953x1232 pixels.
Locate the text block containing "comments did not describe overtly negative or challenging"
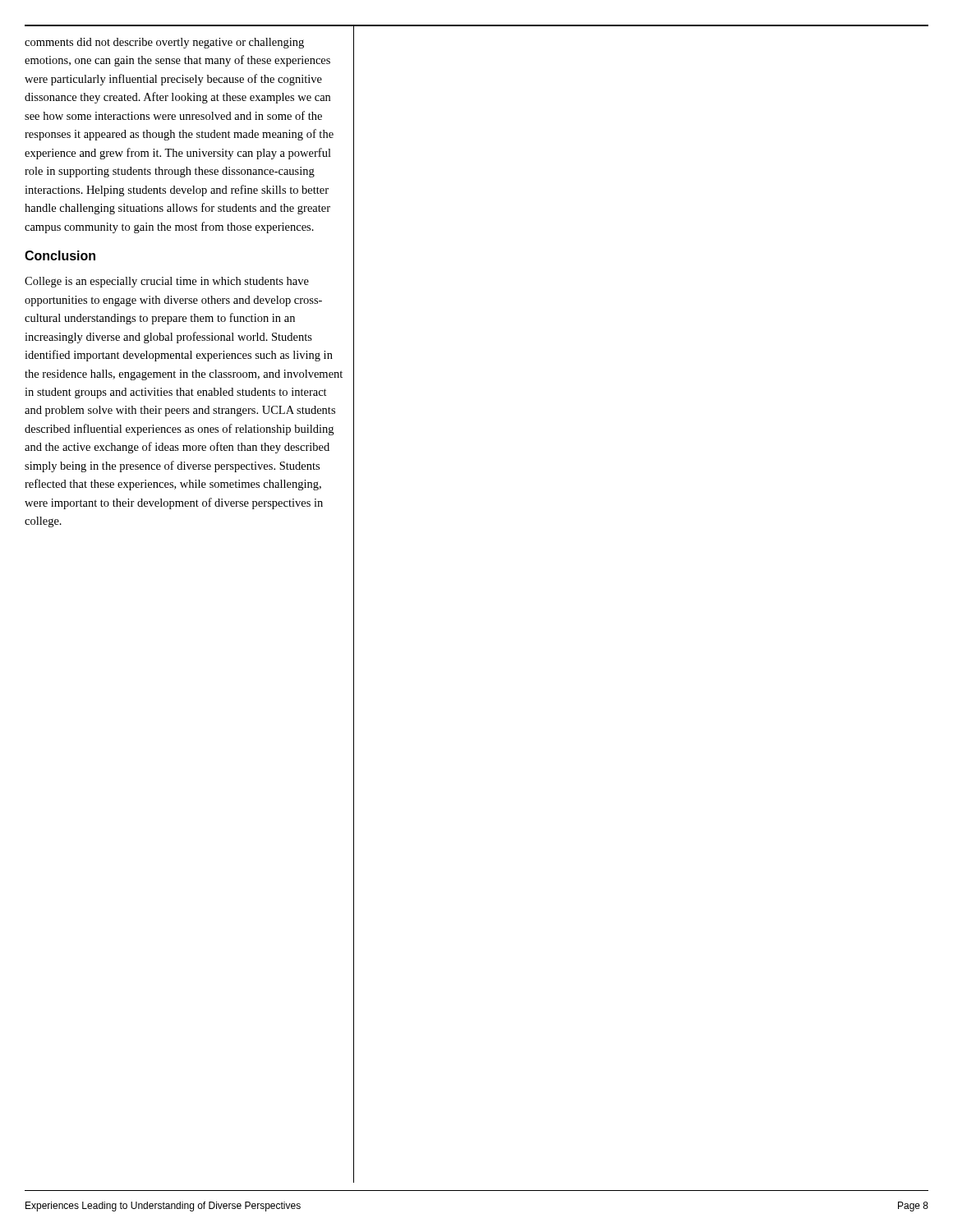tap(179, 134)
